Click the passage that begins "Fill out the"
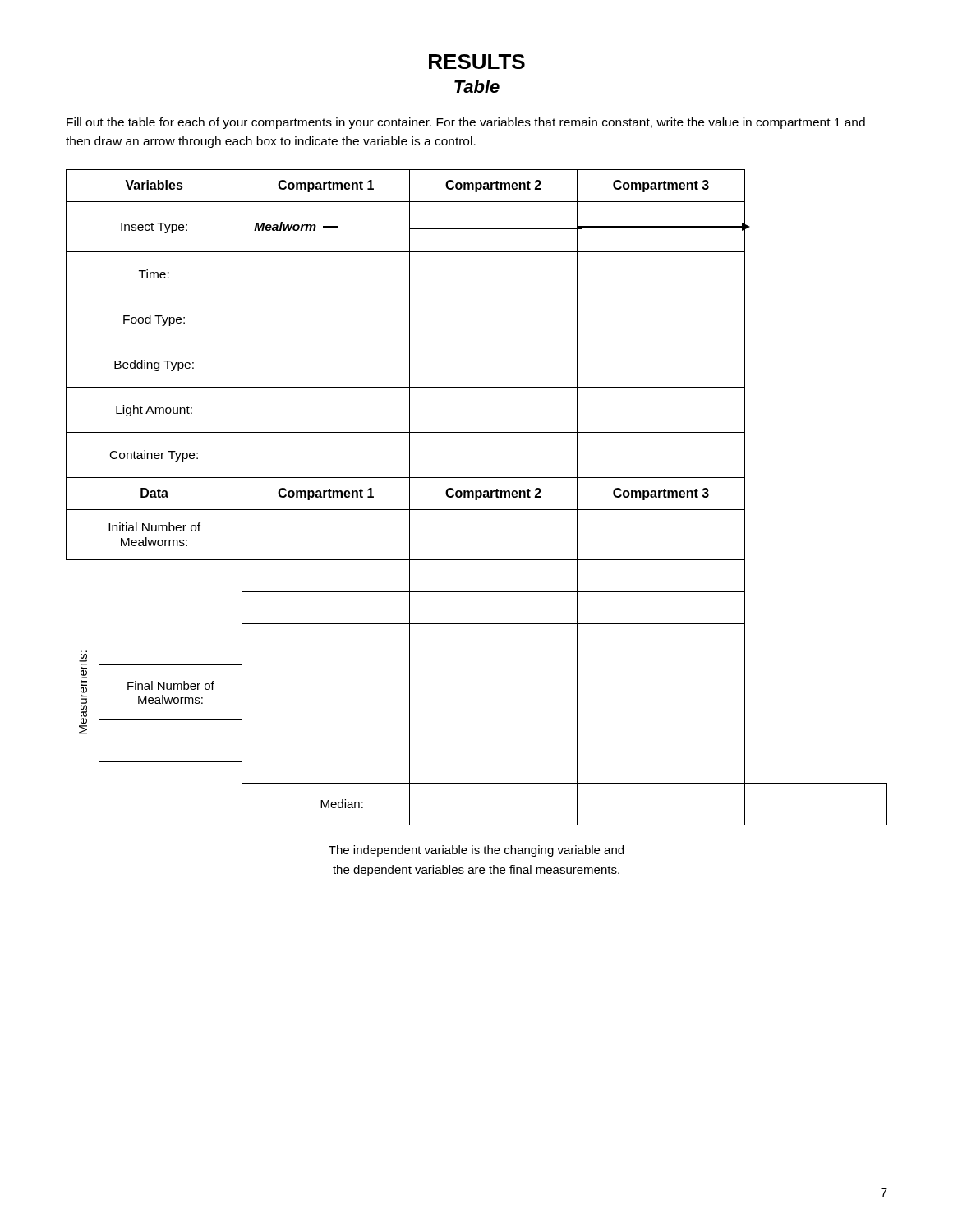953x1232 pixels. pyautogui.click(x=466, y=132)
